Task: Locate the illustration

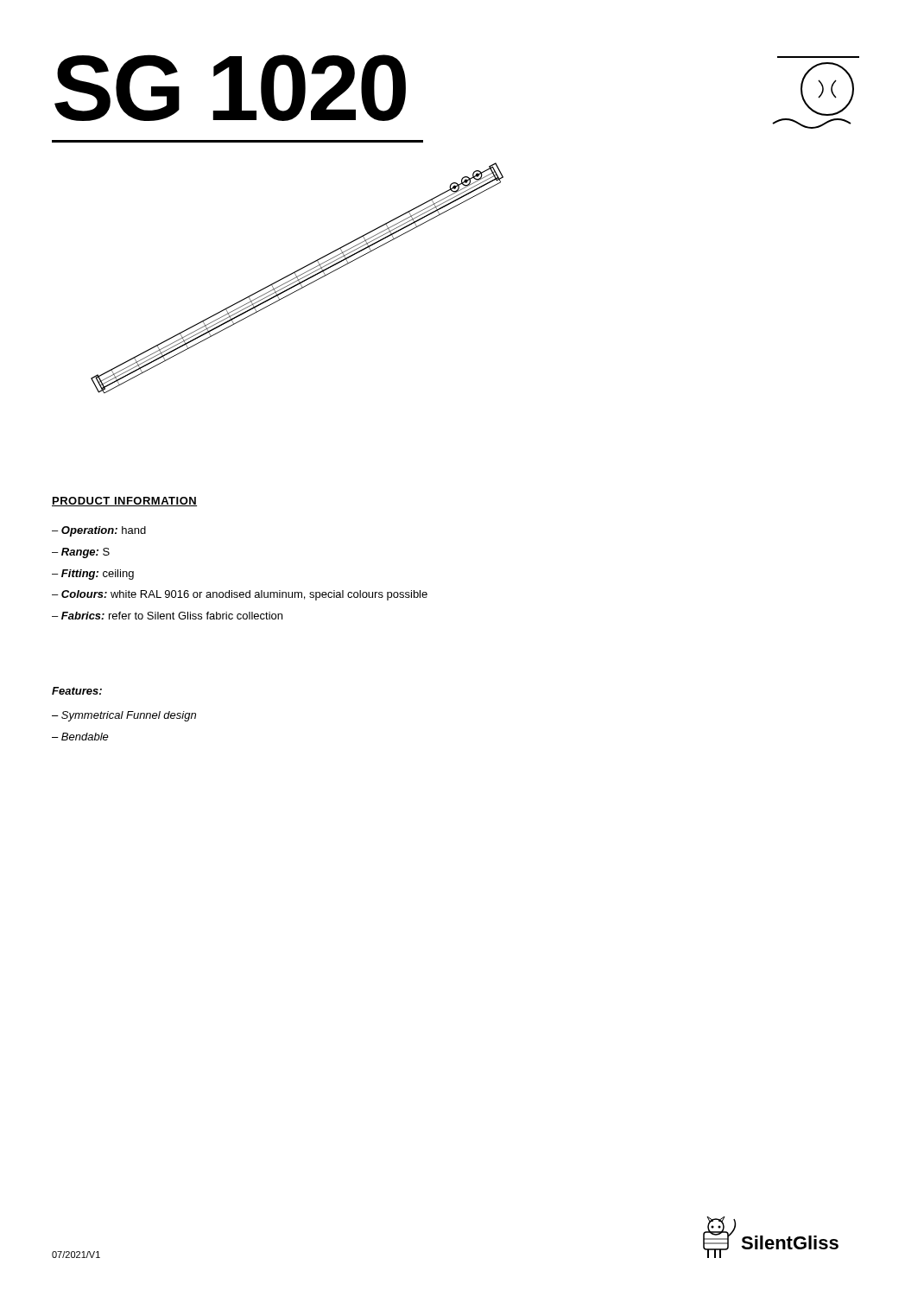Action: [816, 91]
